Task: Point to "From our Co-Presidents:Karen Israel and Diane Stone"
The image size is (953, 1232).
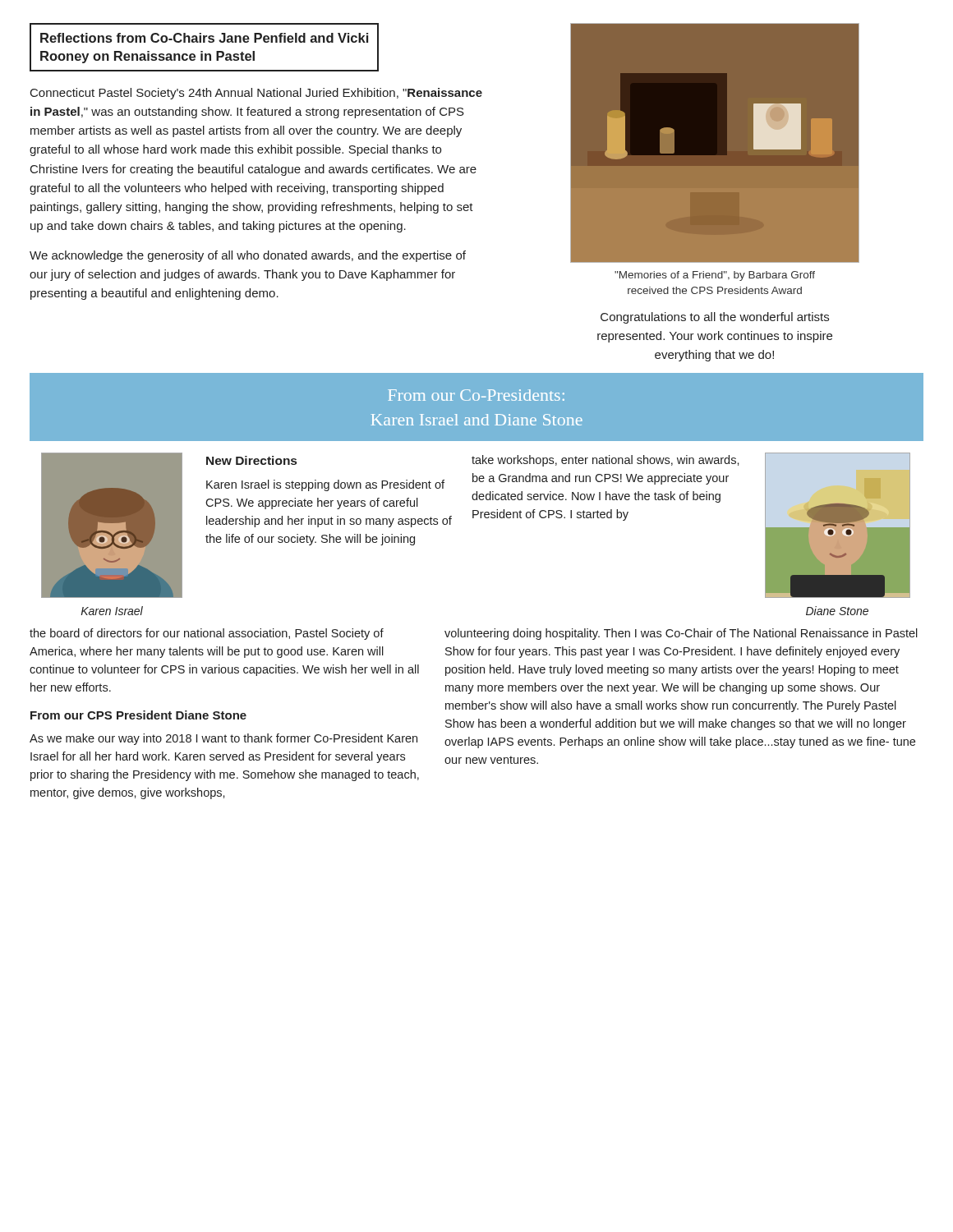Action: click(476, 408)
